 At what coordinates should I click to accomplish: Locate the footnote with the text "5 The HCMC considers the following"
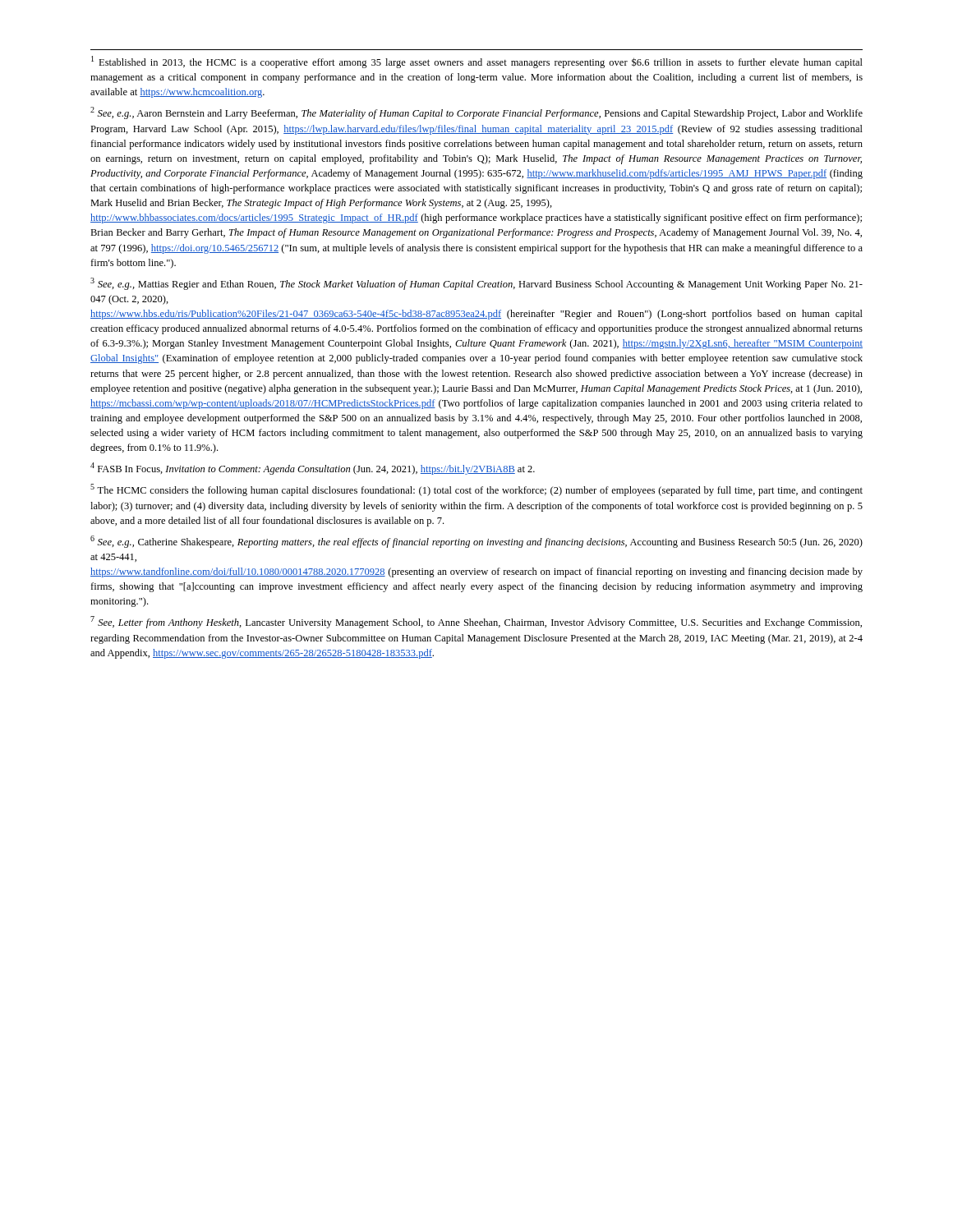pyautogui.click(x=476, y=505)
